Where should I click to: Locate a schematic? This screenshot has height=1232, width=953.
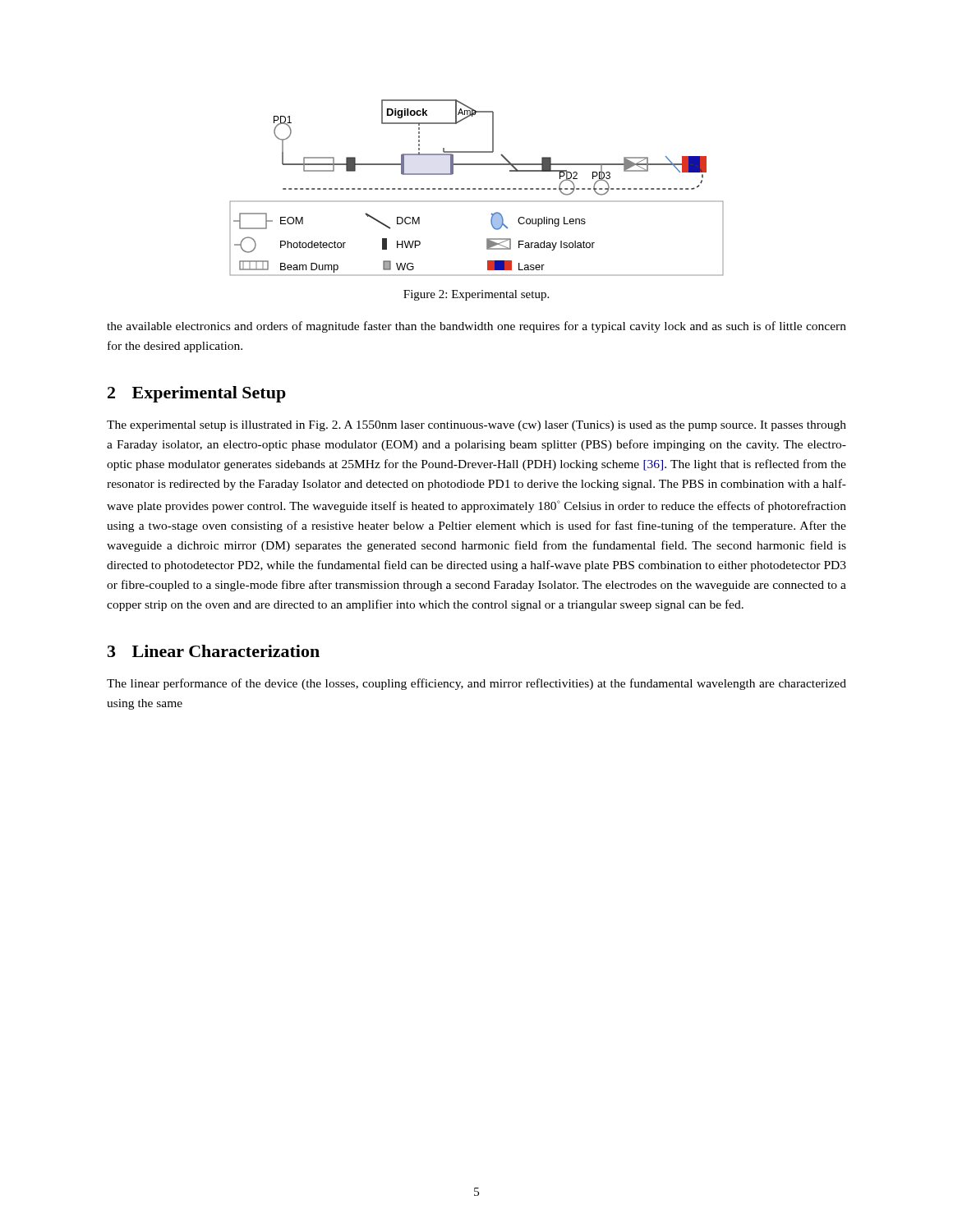pos(476,170)
